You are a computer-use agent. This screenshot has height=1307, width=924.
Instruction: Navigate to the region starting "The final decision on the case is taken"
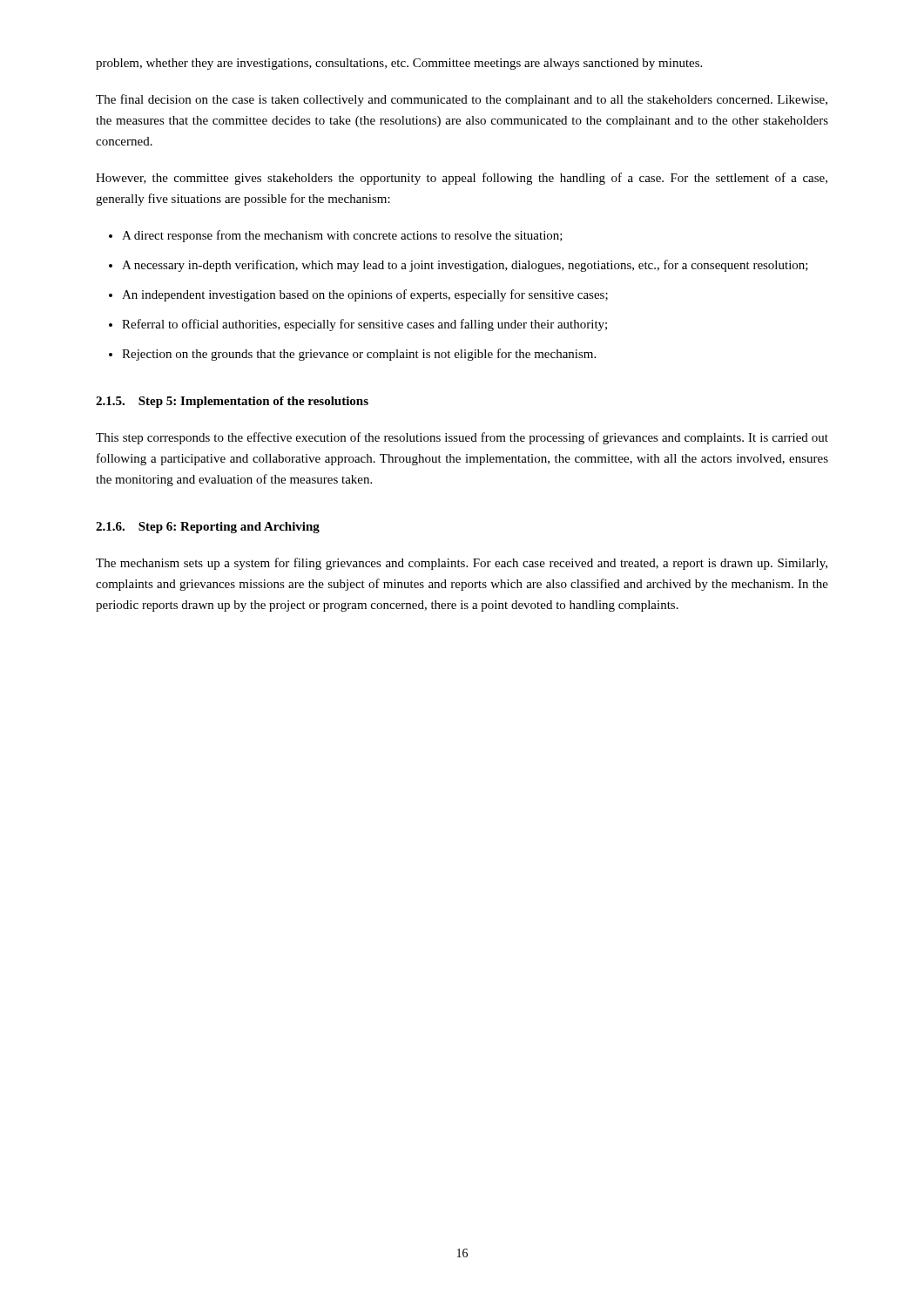click(x=462, y=120)
